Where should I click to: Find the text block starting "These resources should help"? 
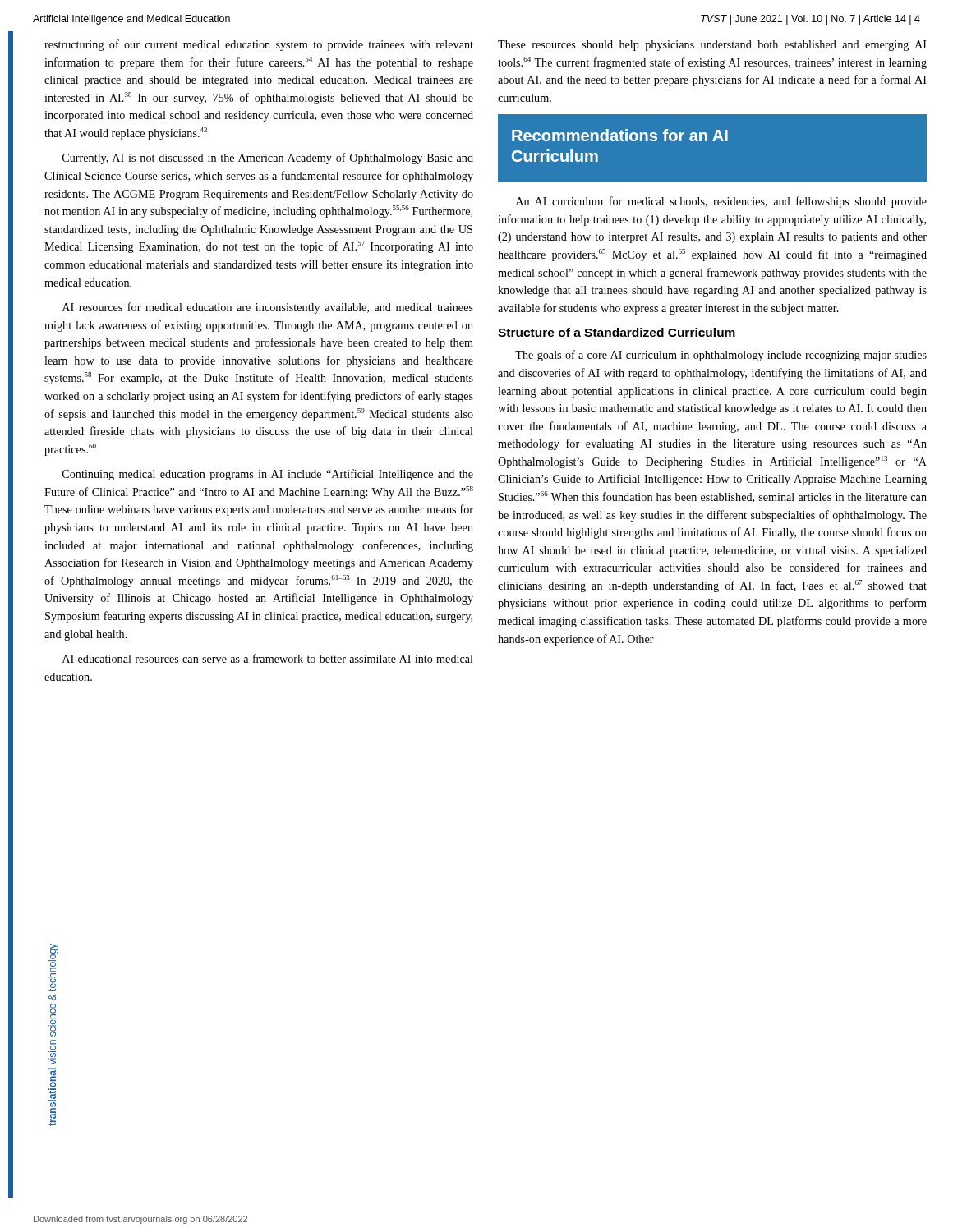point(712,72)
